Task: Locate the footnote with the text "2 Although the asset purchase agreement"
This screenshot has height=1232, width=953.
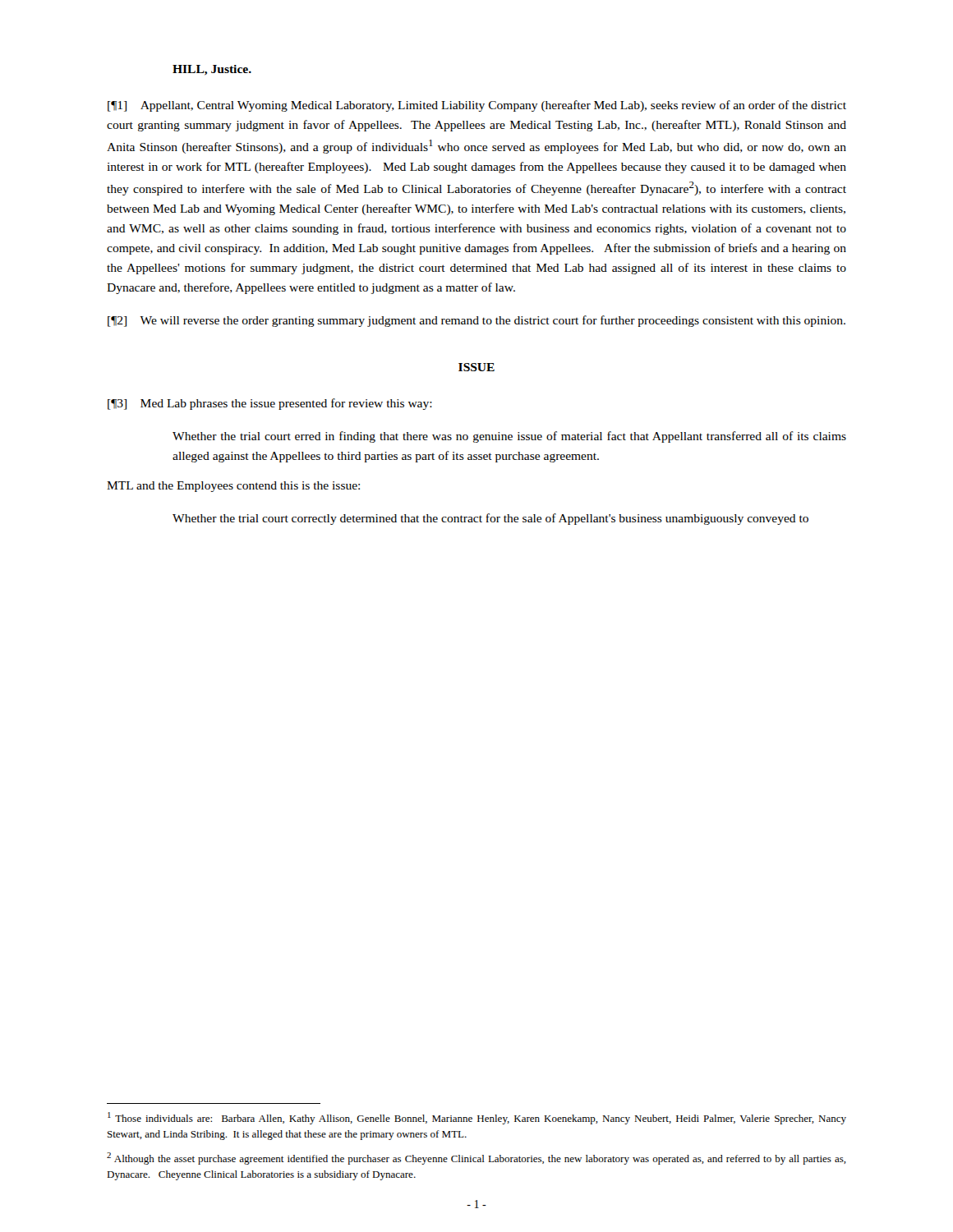Action: tap(476, 1165)
